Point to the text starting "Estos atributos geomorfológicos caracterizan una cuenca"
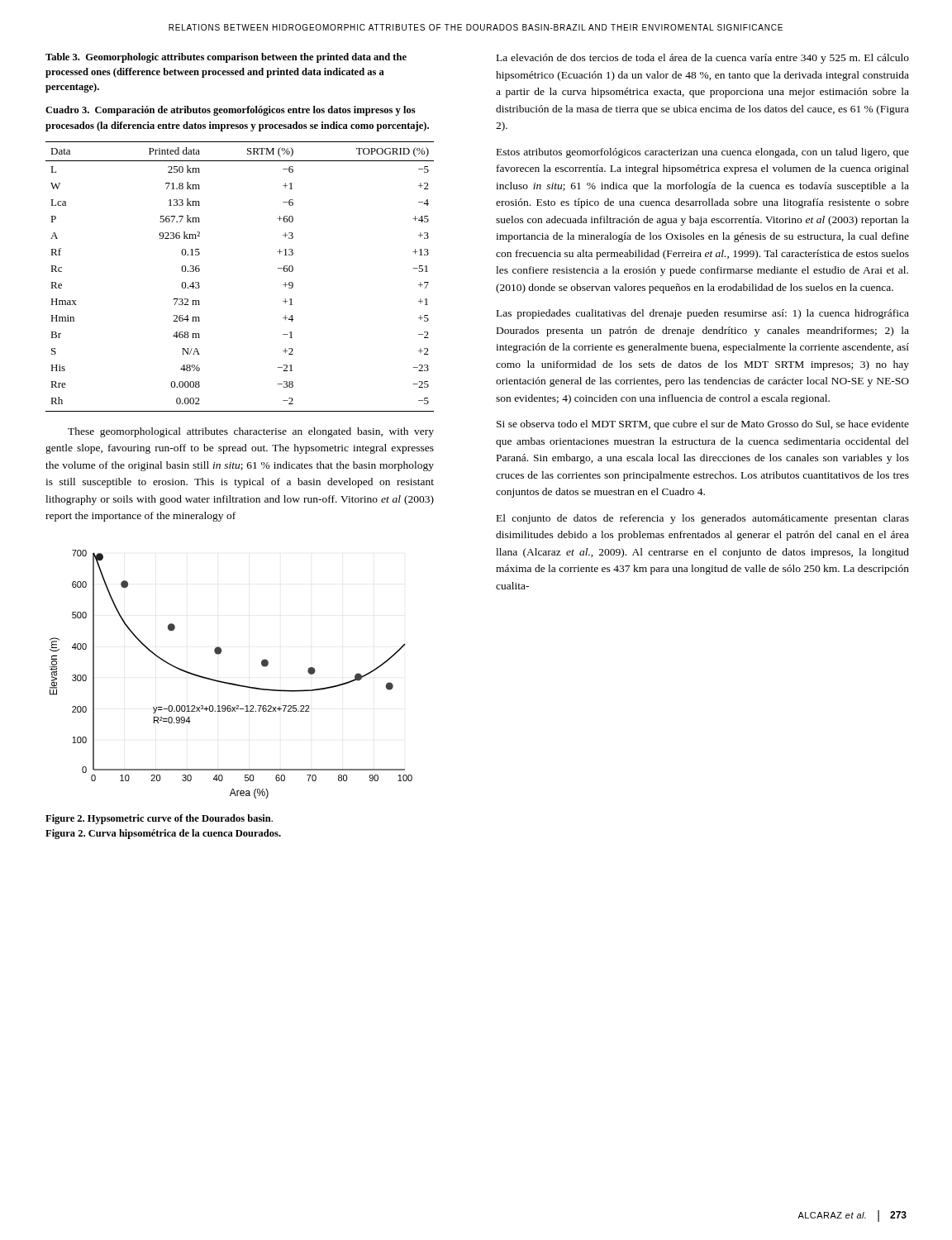Image resolution: width=952 pixels, height=1240 pixels. tap(702, 219)
